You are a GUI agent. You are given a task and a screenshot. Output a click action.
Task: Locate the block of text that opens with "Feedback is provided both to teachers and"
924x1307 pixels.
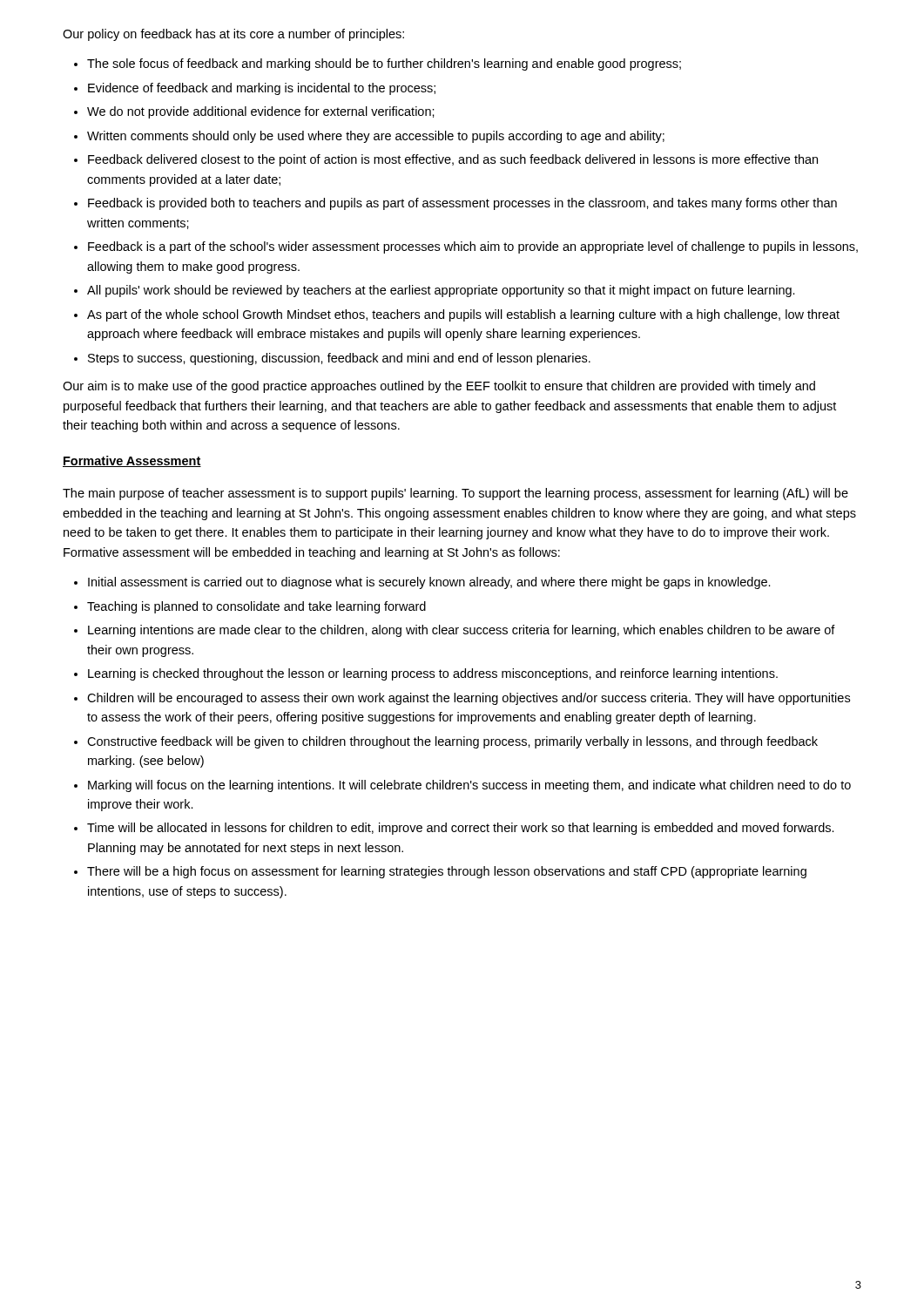(x=462, y=213)
